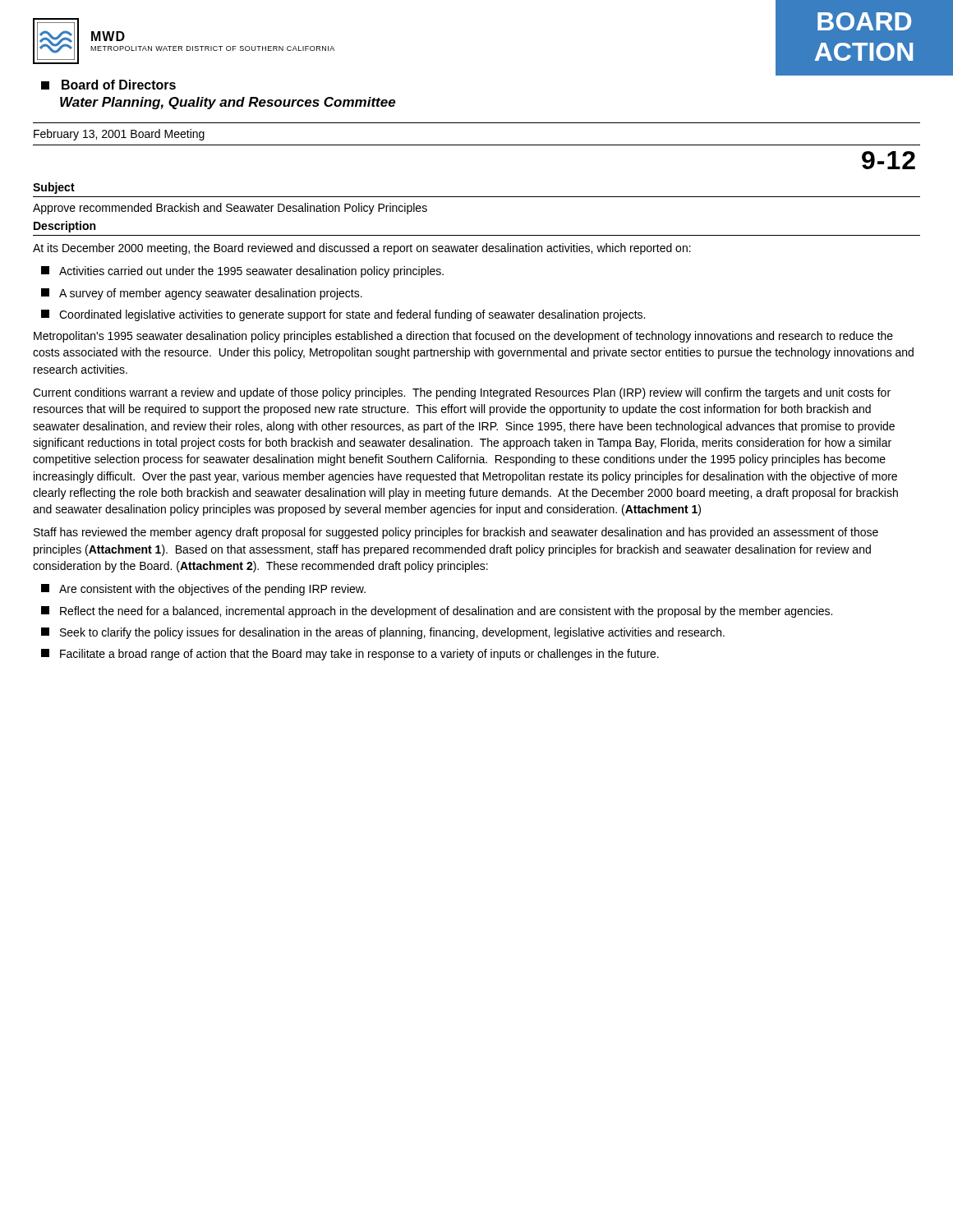
Task: Click on the text block containing "Staff has reviewed the"
Action: (456, 549)
